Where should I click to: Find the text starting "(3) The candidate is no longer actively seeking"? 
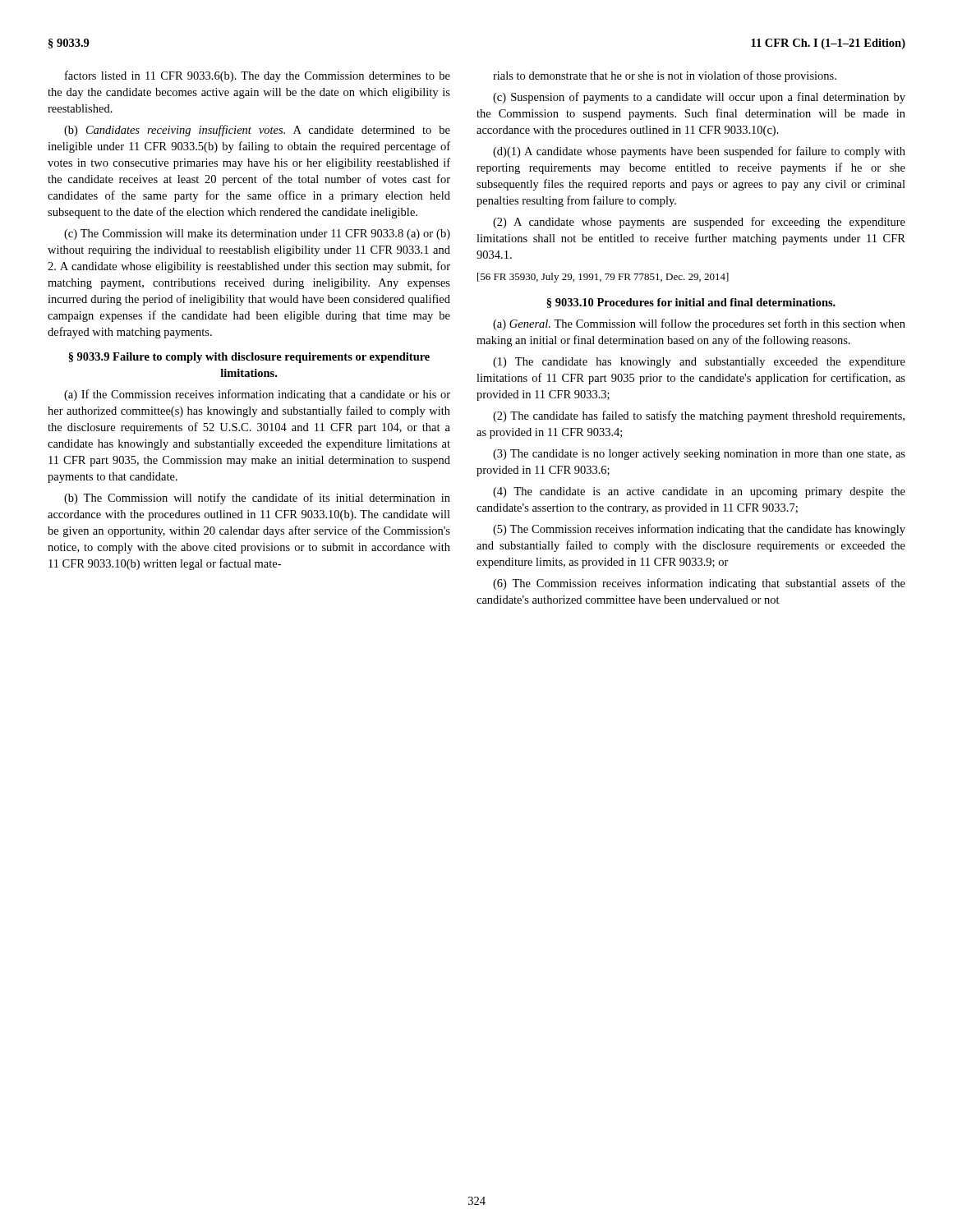(x=691, y=462)
